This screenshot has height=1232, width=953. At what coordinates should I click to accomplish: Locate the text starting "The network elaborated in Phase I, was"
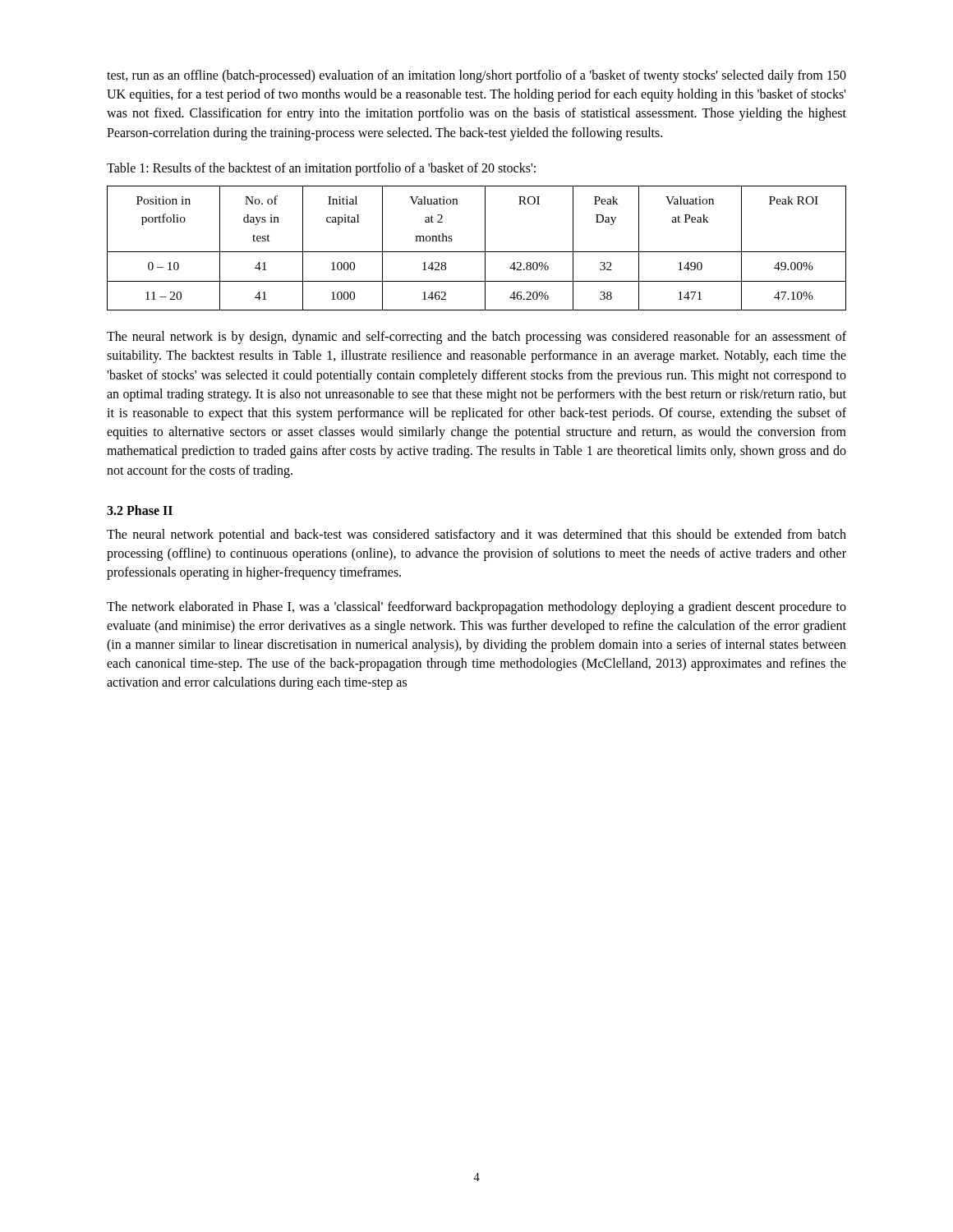(476, 644)
